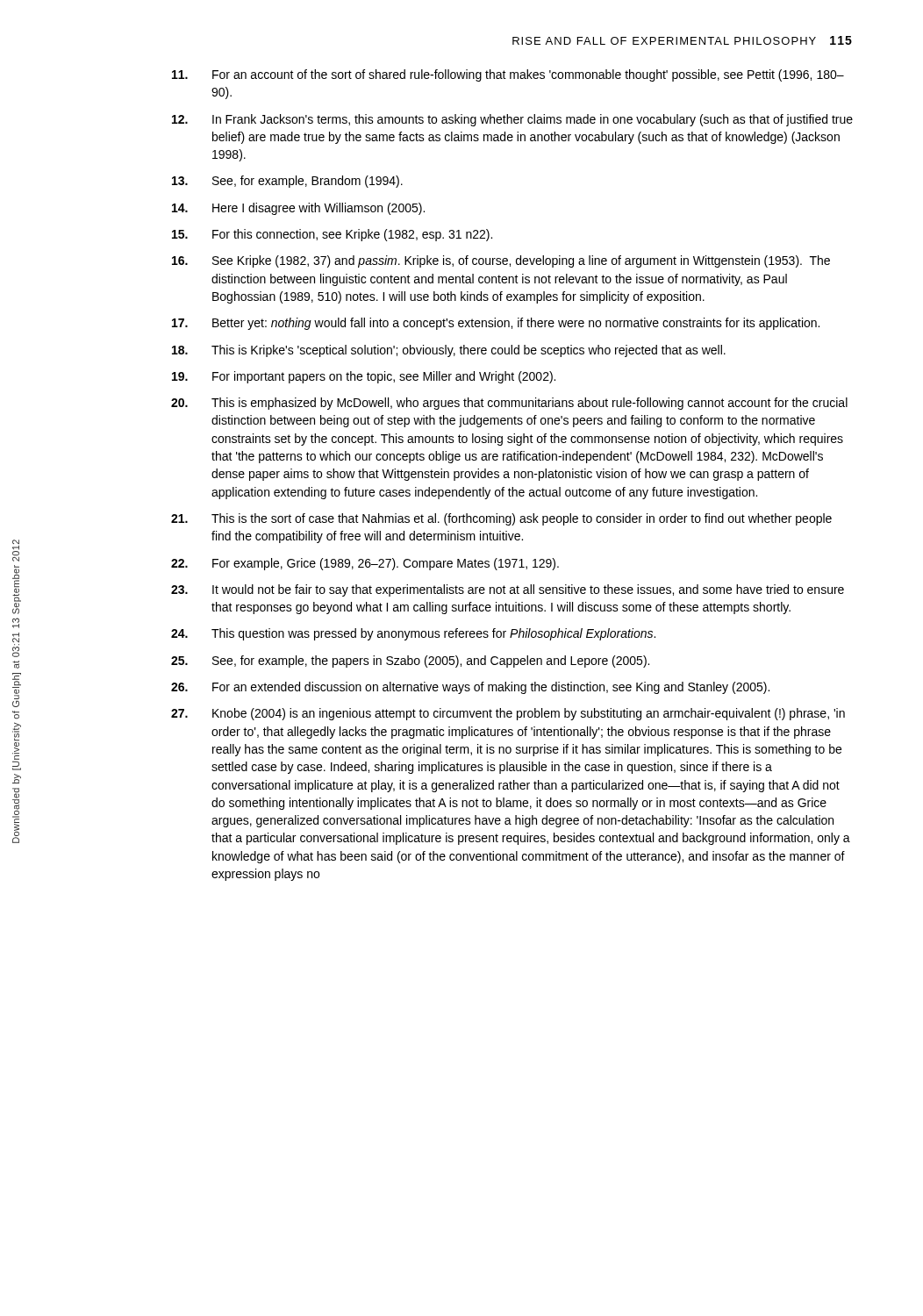923x1316 pixels.
Task: Locate the block of text that opens with "26. For an extended"
Action: coord(512,687)
